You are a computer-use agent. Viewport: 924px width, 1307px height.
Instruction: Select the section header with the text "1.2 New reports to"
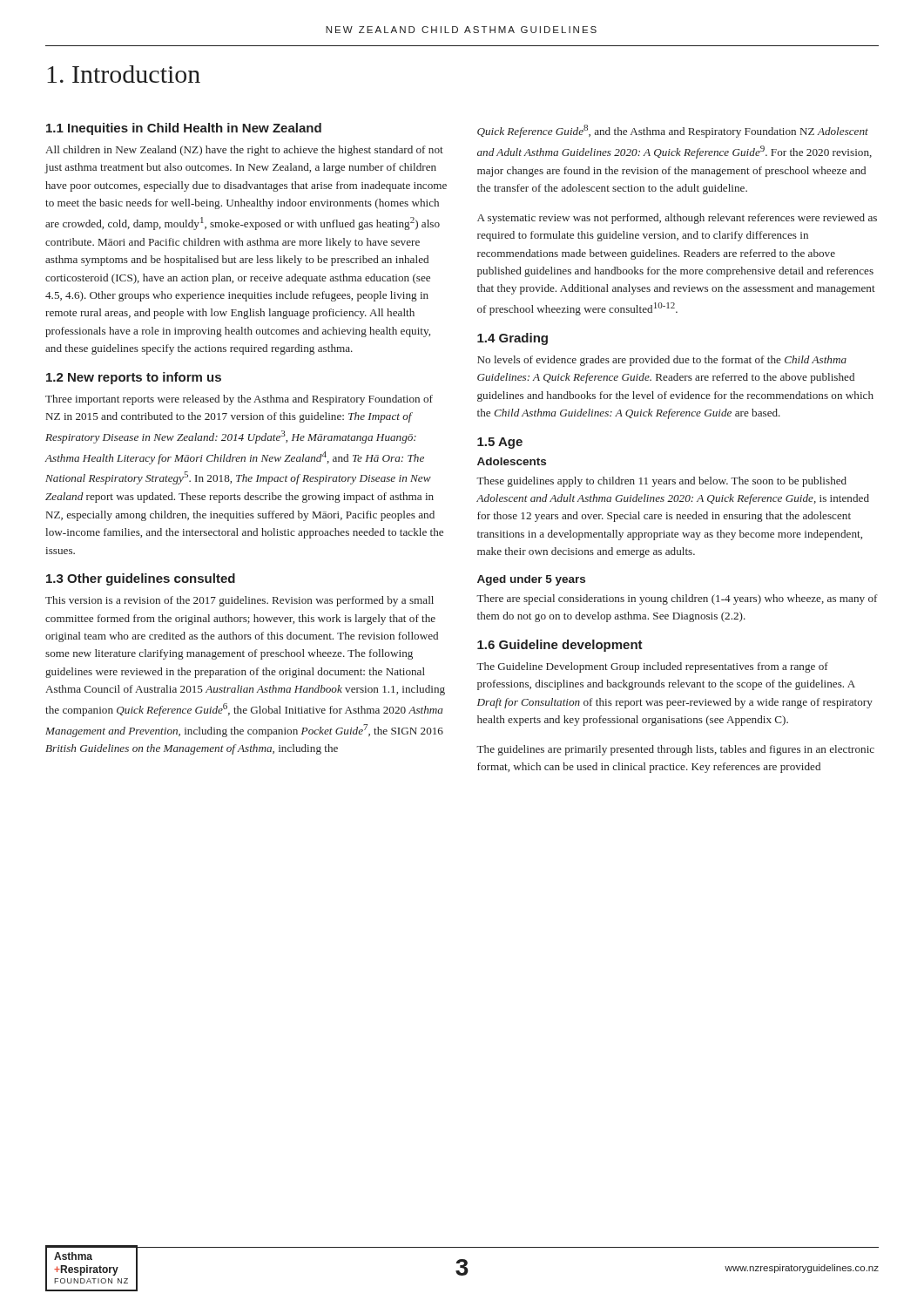tap(133, 377)
